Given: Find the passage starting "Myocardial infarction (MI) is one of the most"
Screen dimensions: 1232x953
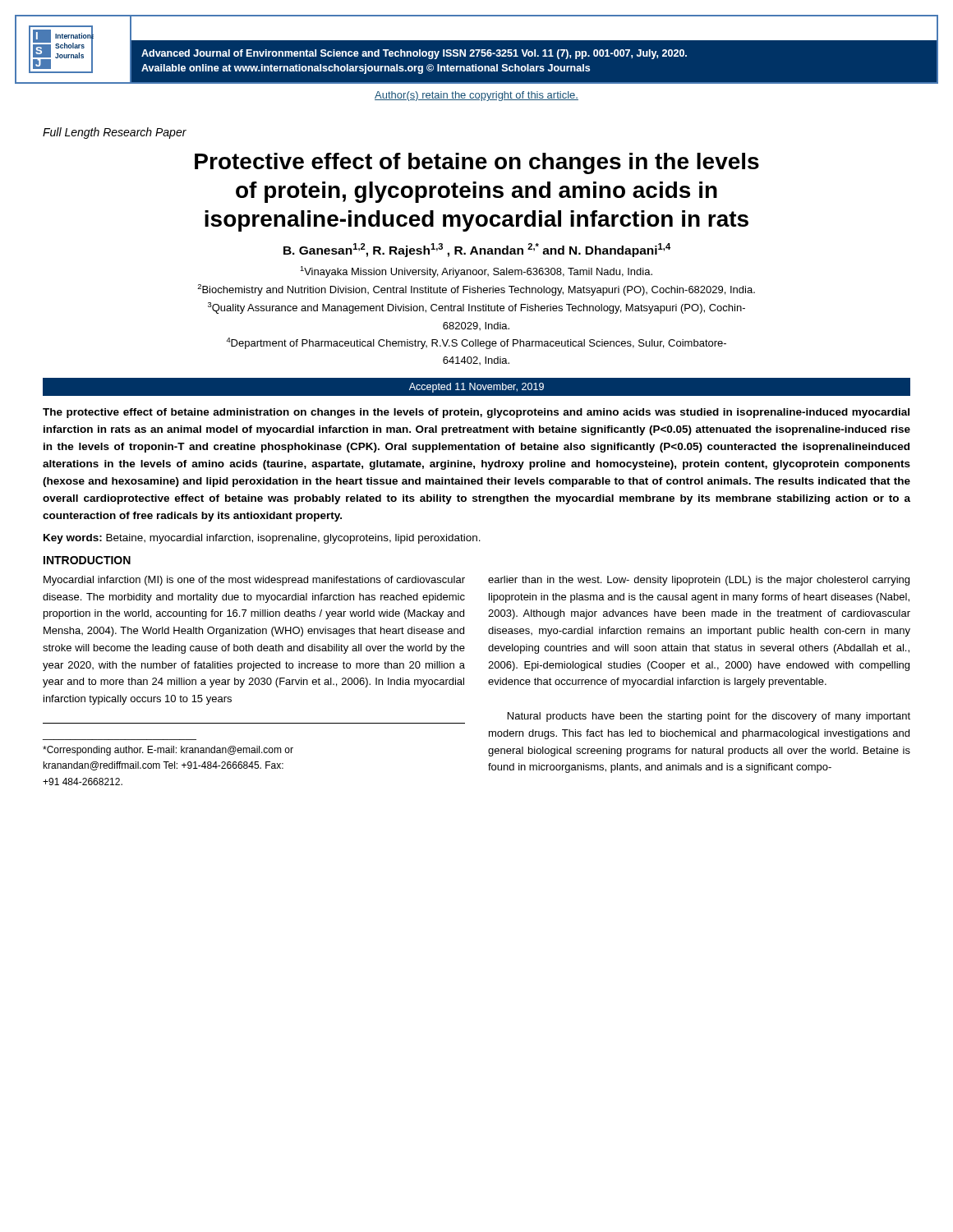Looking at the screenshot, I should click(x=254, y=681).
